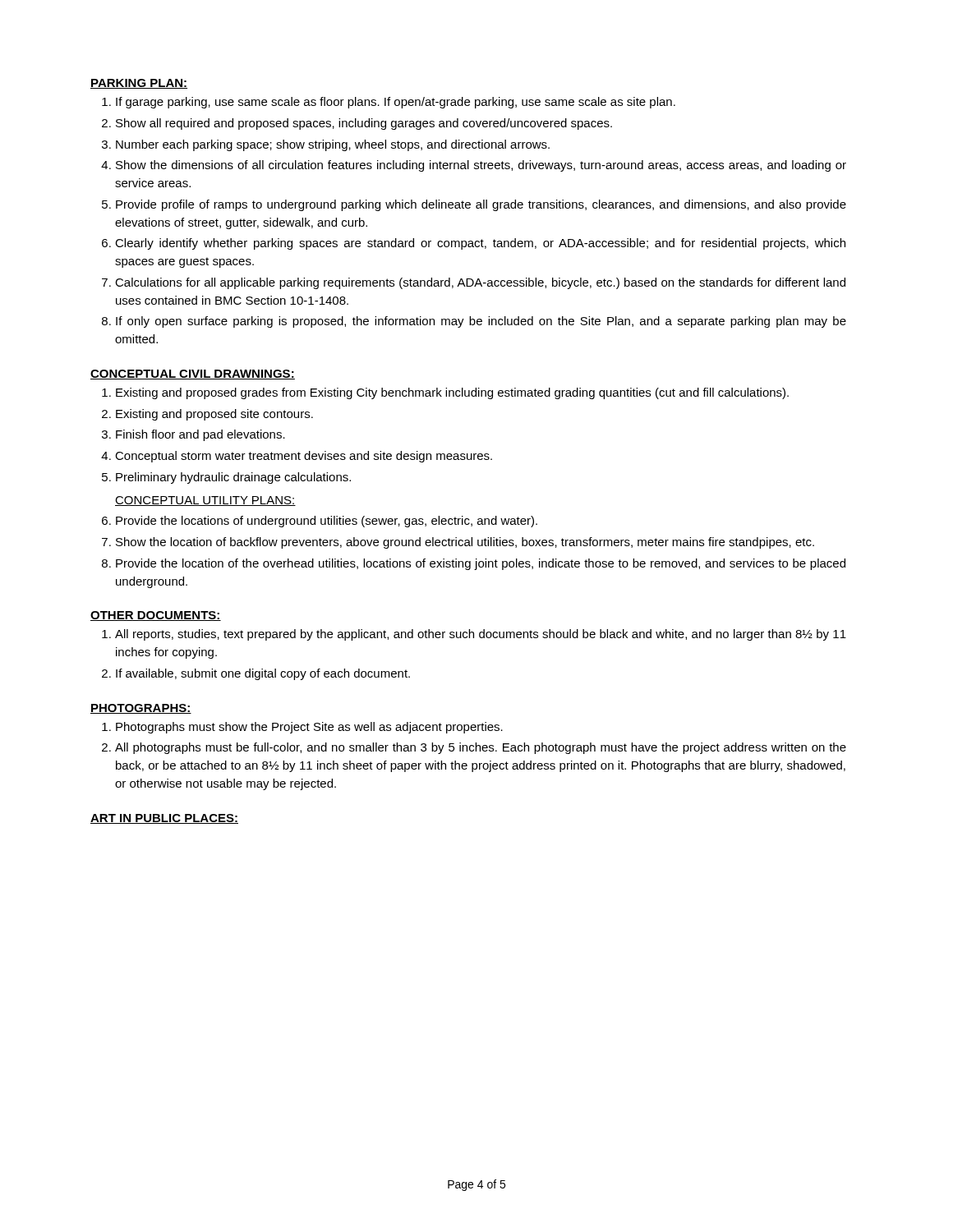The height and width of the screenshot is (1232, 953).
Task: Click where it says "CONCEPTUAL CIVIL DRAWNINGS:"
Action: click(193, 373)
